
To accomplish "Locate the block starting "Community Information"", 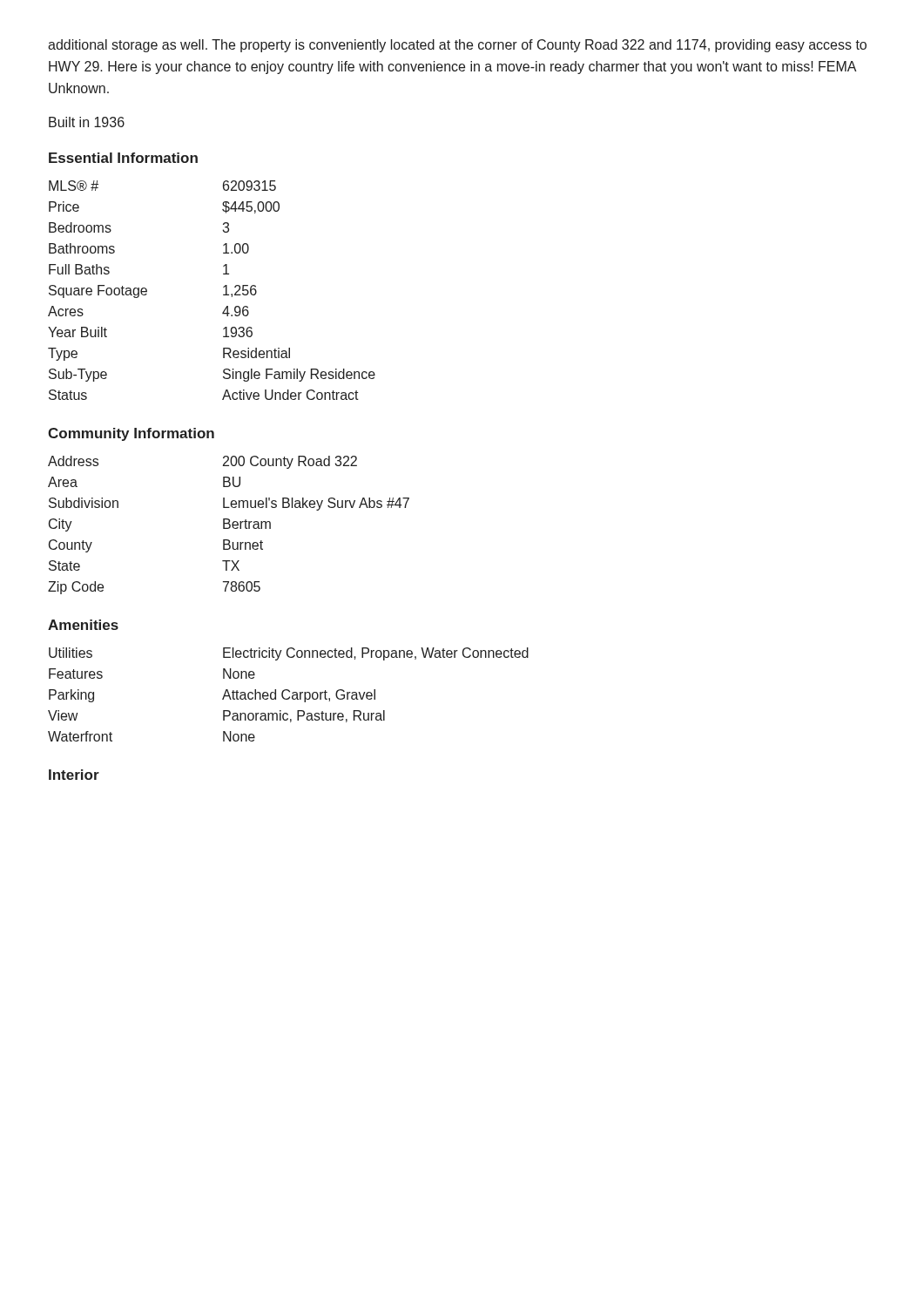I will (x=131, y=434).
